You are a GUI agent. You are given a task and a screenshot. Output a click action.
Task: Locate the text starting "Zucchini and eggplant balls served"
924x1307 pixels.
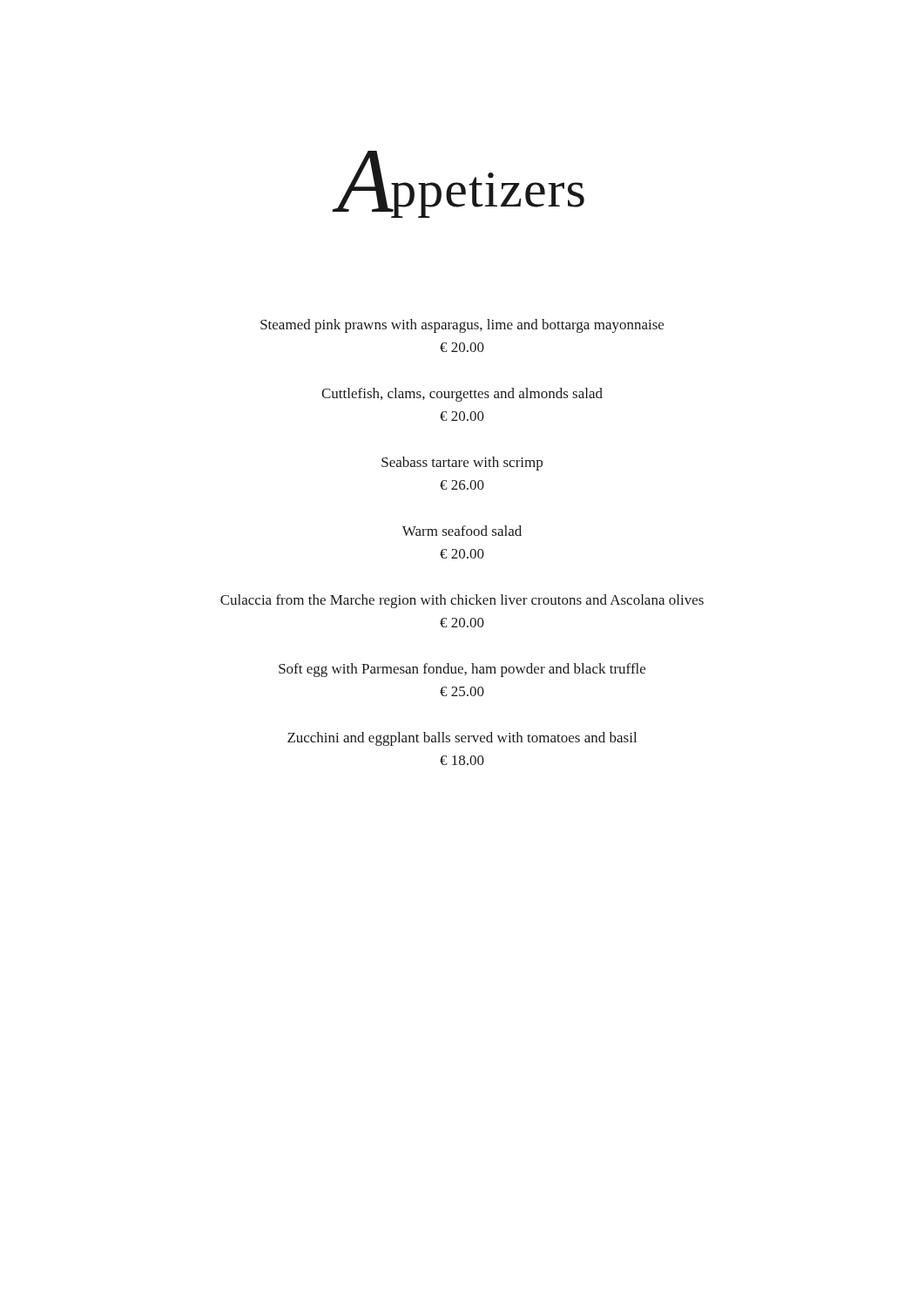462,749
